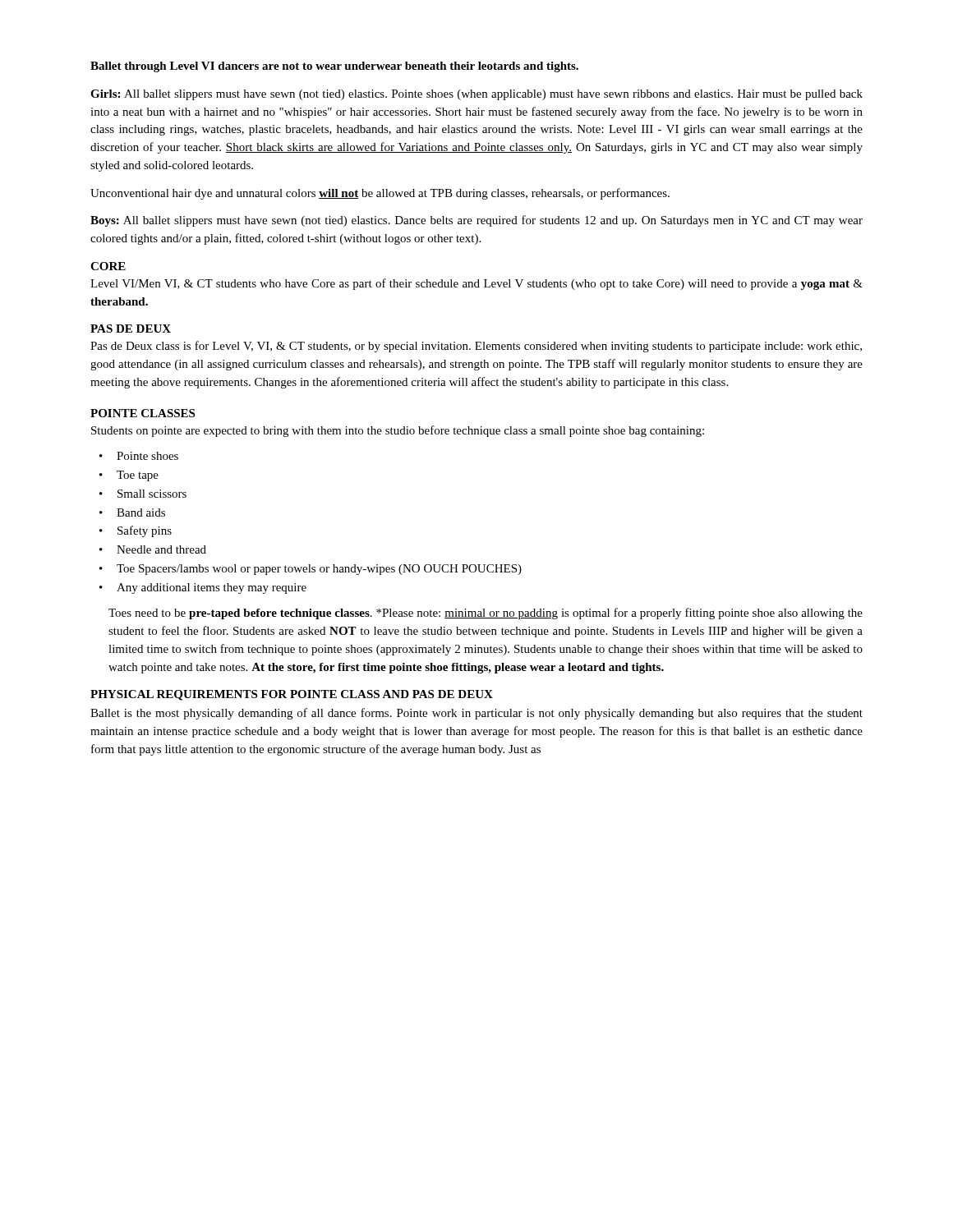953x1232 pixels.
Task: Navigate to the passage starting "Students on pointe are expected to"
Action: point(476,431)
